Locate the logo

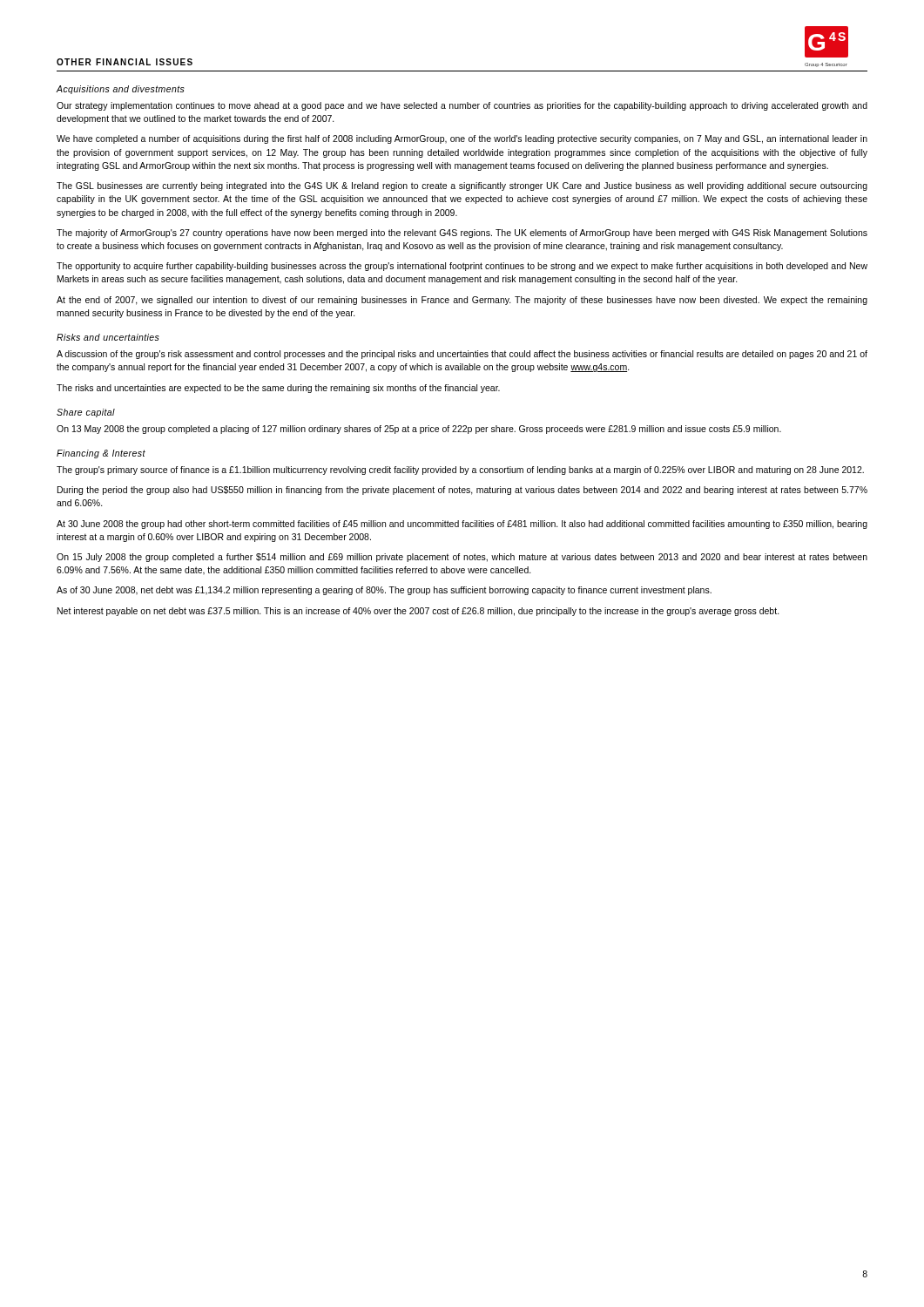click(x=836, y=50)
